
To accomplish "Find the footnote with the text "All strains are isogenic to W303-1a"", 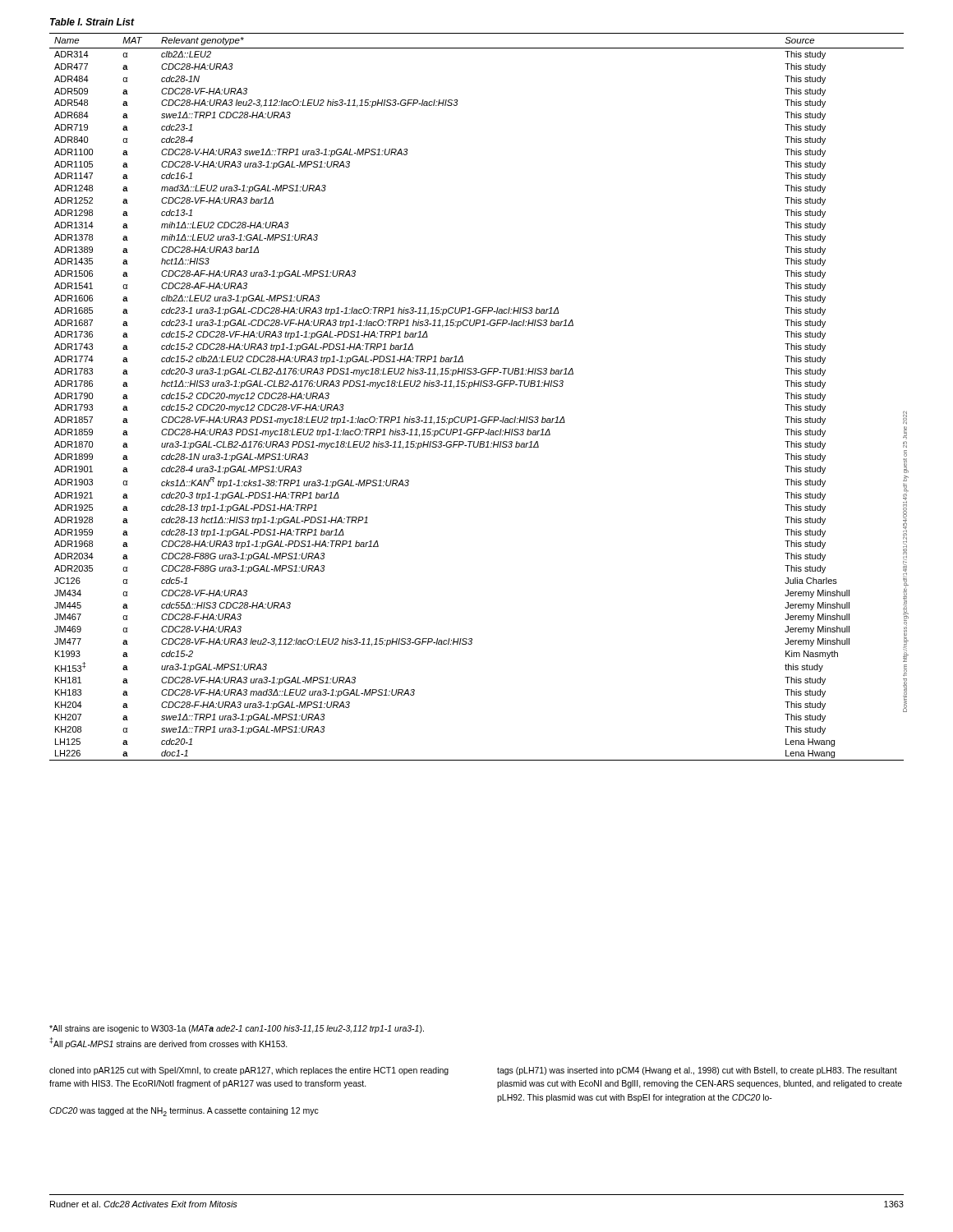I will pyautogui.click(x=237, y=1036).
